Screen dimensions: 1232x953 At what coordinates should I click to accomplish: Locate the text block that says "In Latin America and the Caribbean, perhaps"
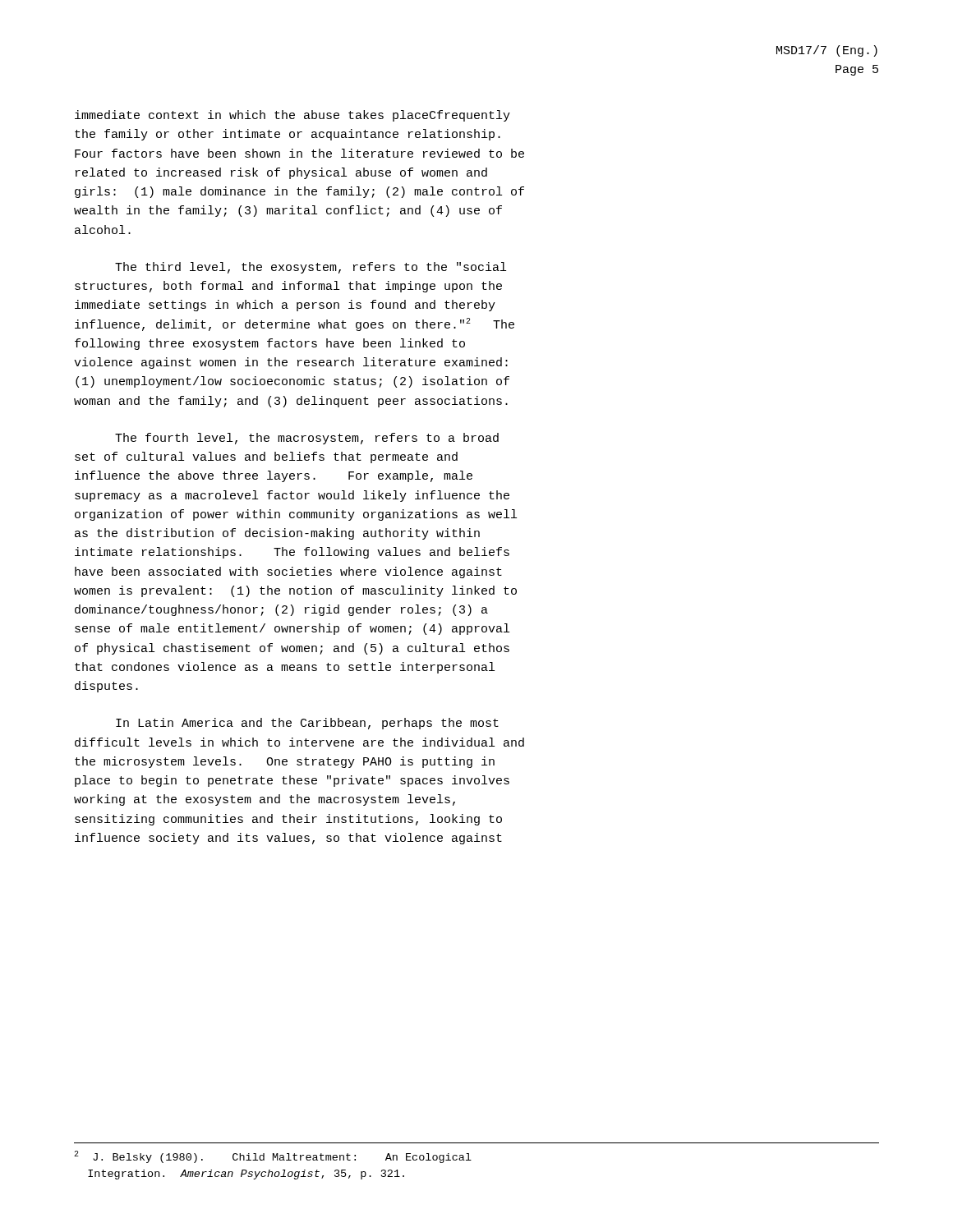[299, 782]
